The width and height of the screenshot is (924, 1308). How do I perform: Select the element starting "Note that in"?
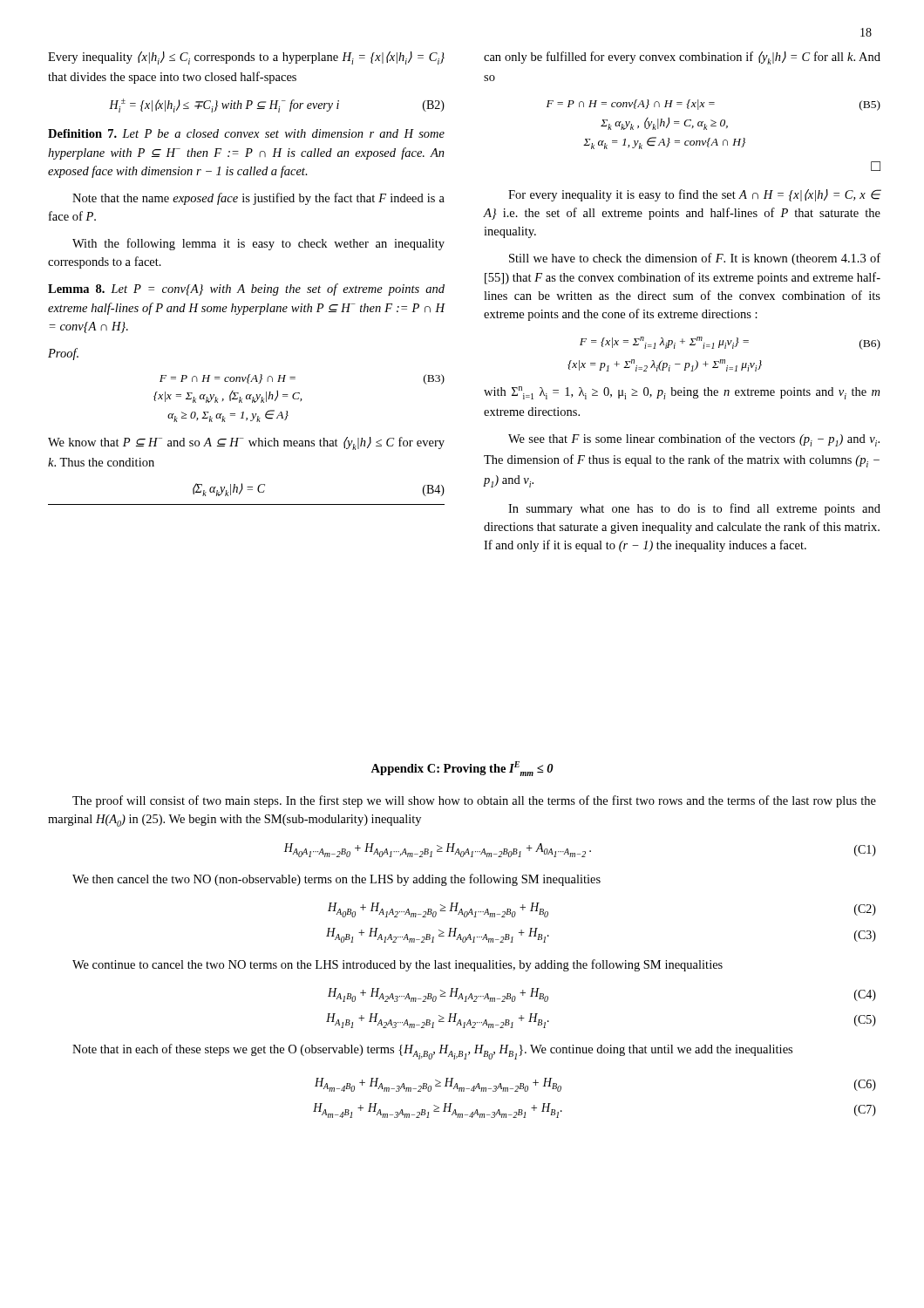[433, 1052]
